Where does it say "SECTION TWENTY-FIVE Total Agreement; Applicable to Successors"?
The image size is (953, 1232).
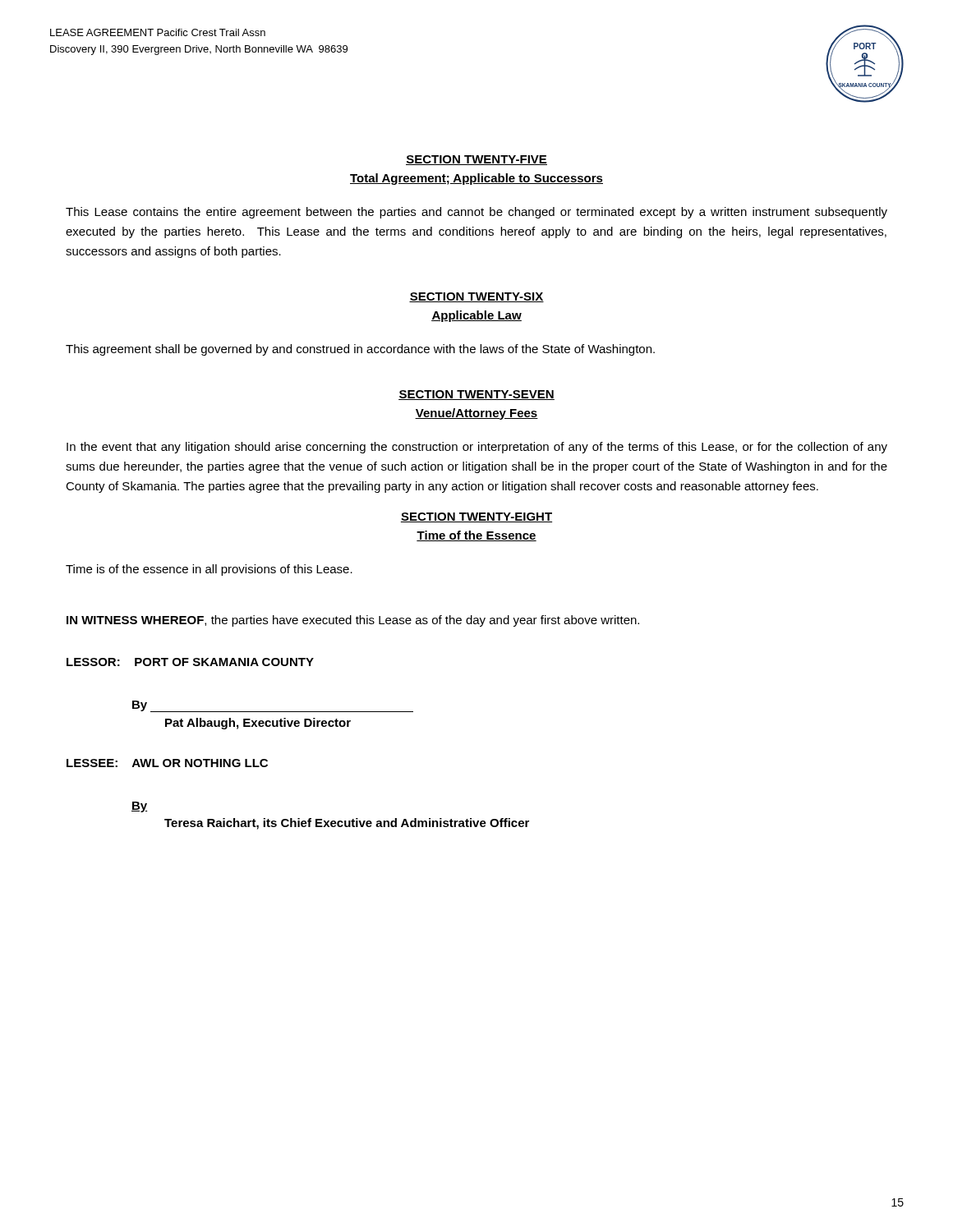coord(476,169)
